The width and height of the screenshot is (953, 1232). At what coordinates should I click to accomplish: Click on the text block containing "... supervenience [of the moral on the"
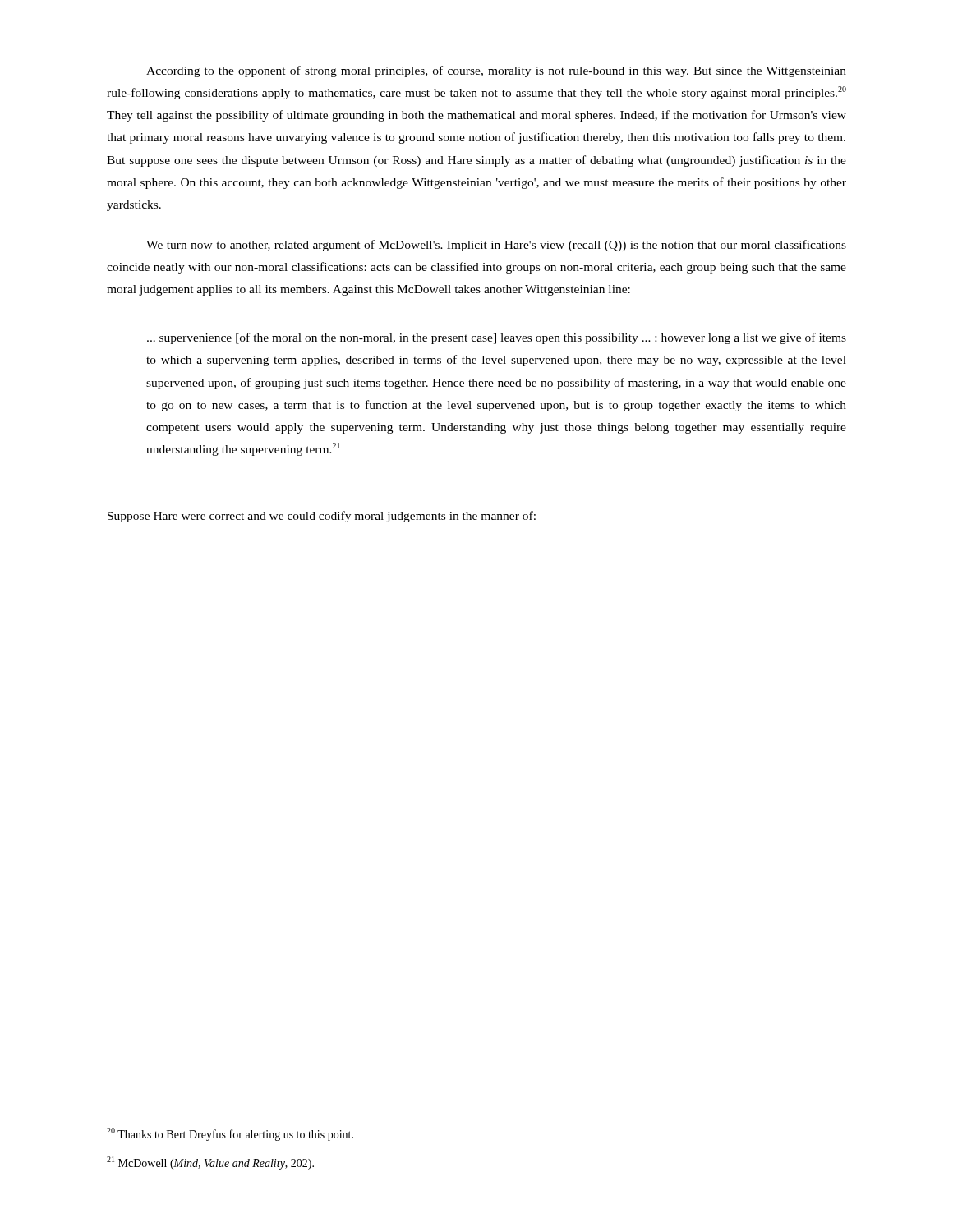point(496,393)
